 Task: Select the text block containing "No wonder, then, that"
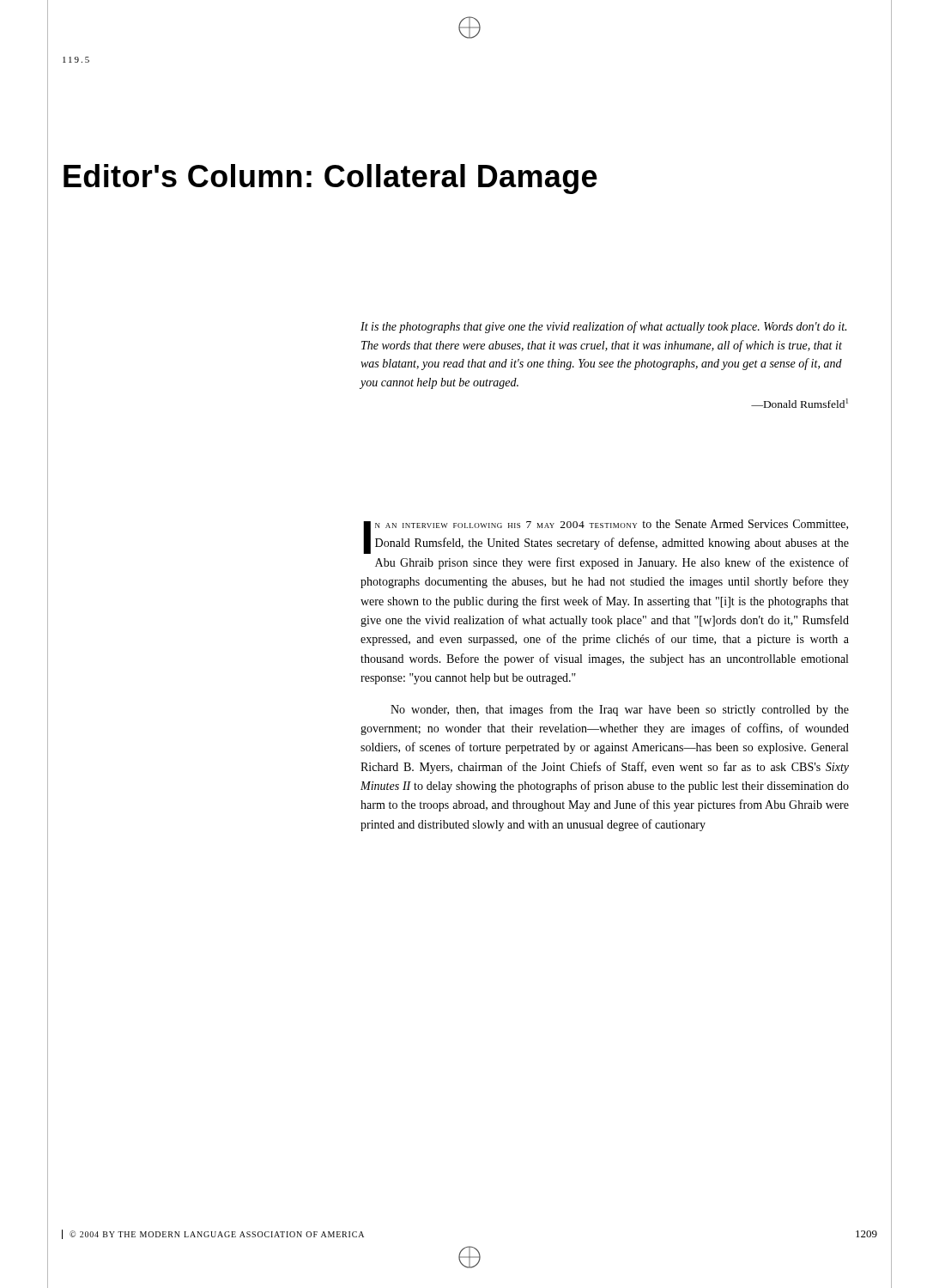(x=605, y=767)
